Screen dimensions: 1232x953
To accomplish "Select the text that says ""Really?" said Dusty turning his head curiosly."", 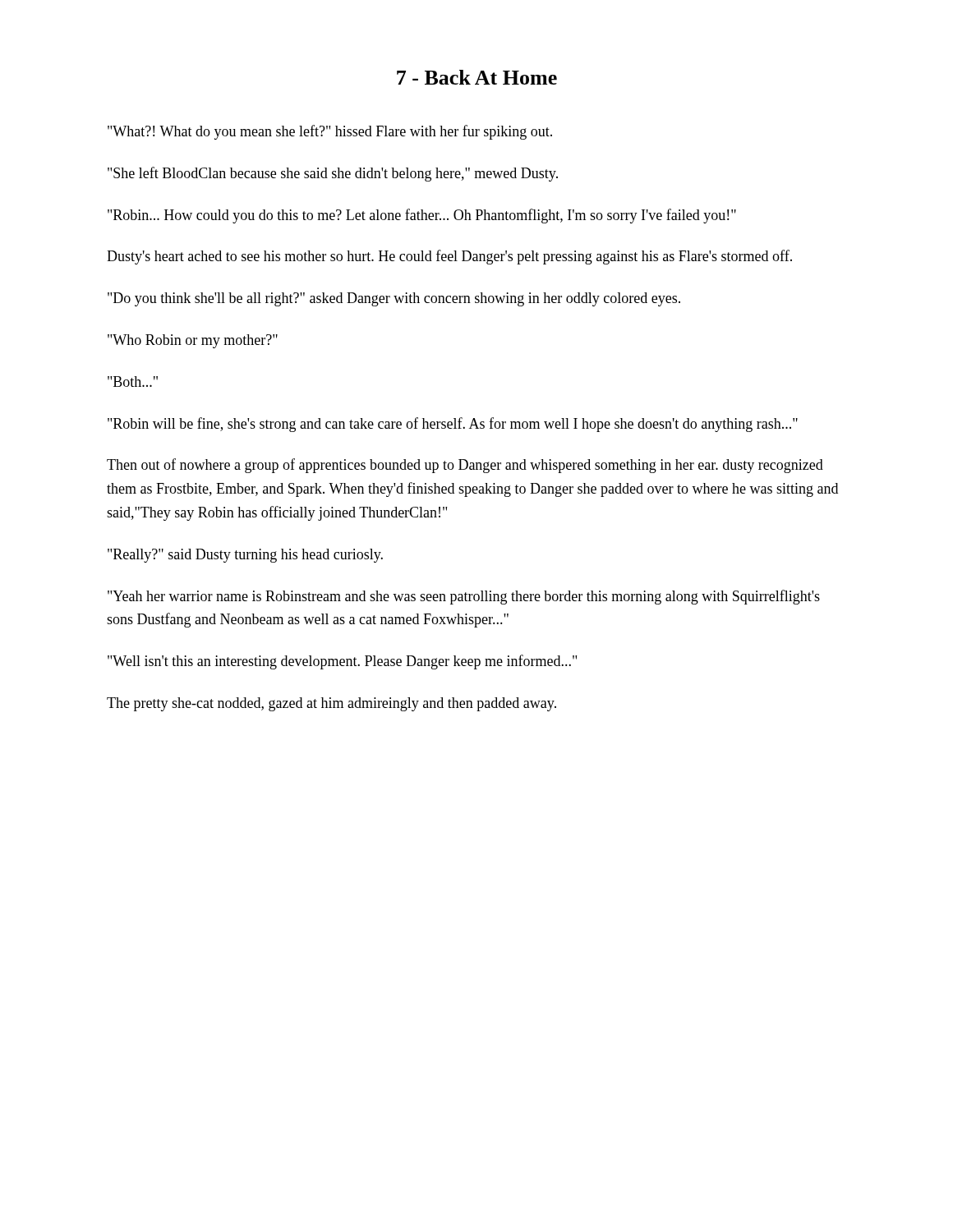I will click(x=245, y=554).
